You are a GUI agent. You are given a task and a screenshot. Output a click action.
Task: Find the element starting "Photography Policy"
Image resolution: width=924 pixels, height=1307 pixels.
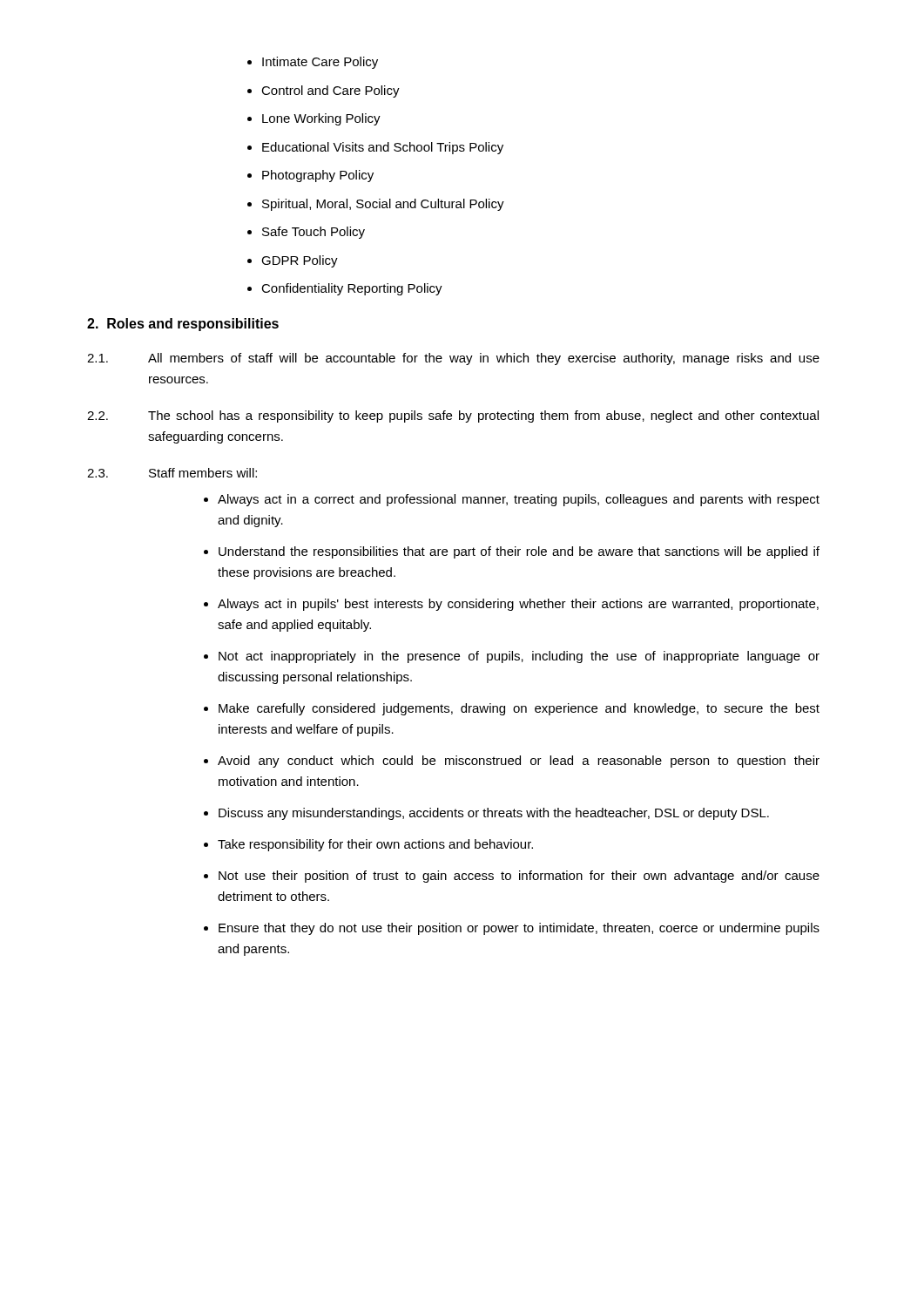318,176
